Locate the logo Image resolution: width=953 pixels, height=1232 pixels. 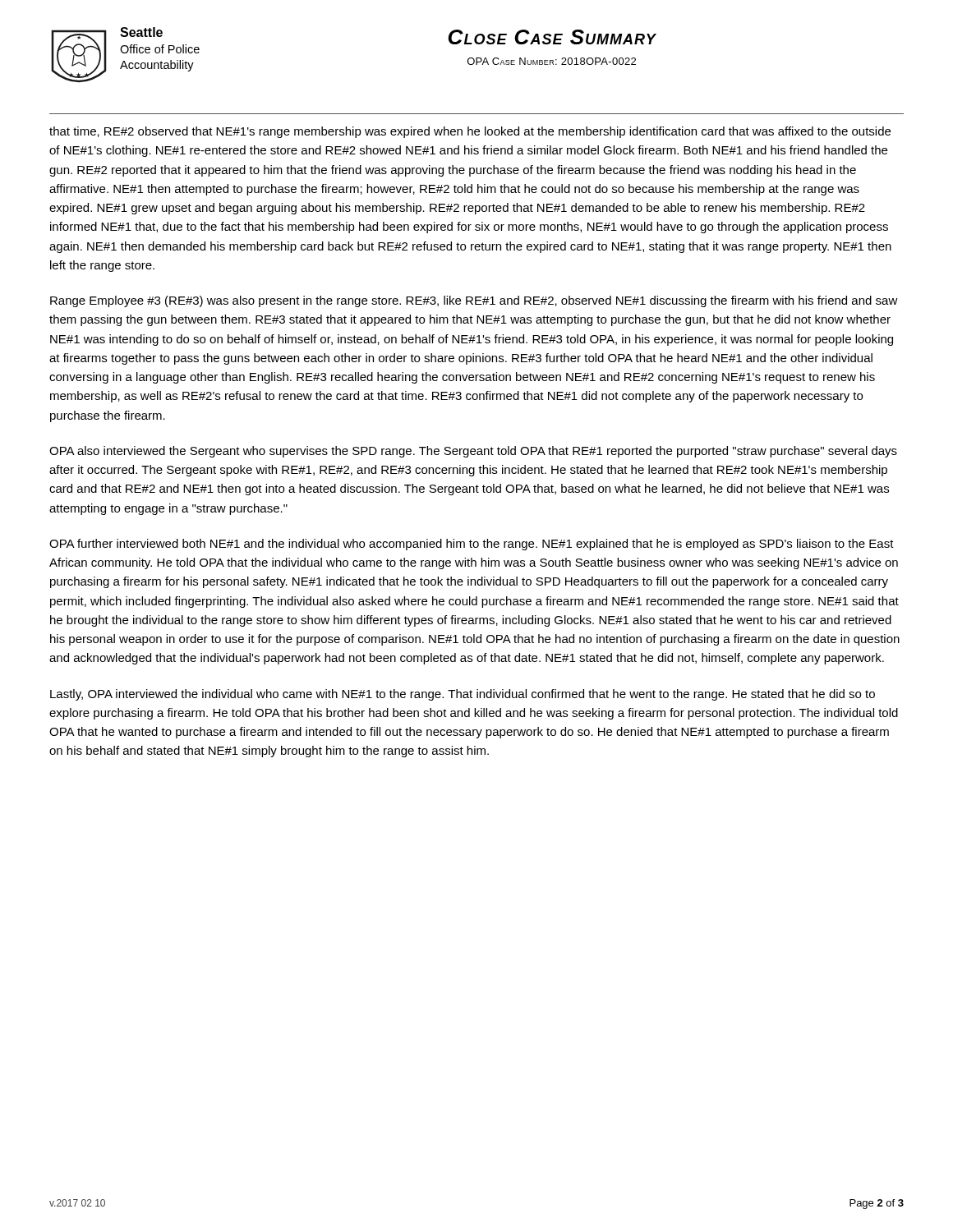[79, 62]
